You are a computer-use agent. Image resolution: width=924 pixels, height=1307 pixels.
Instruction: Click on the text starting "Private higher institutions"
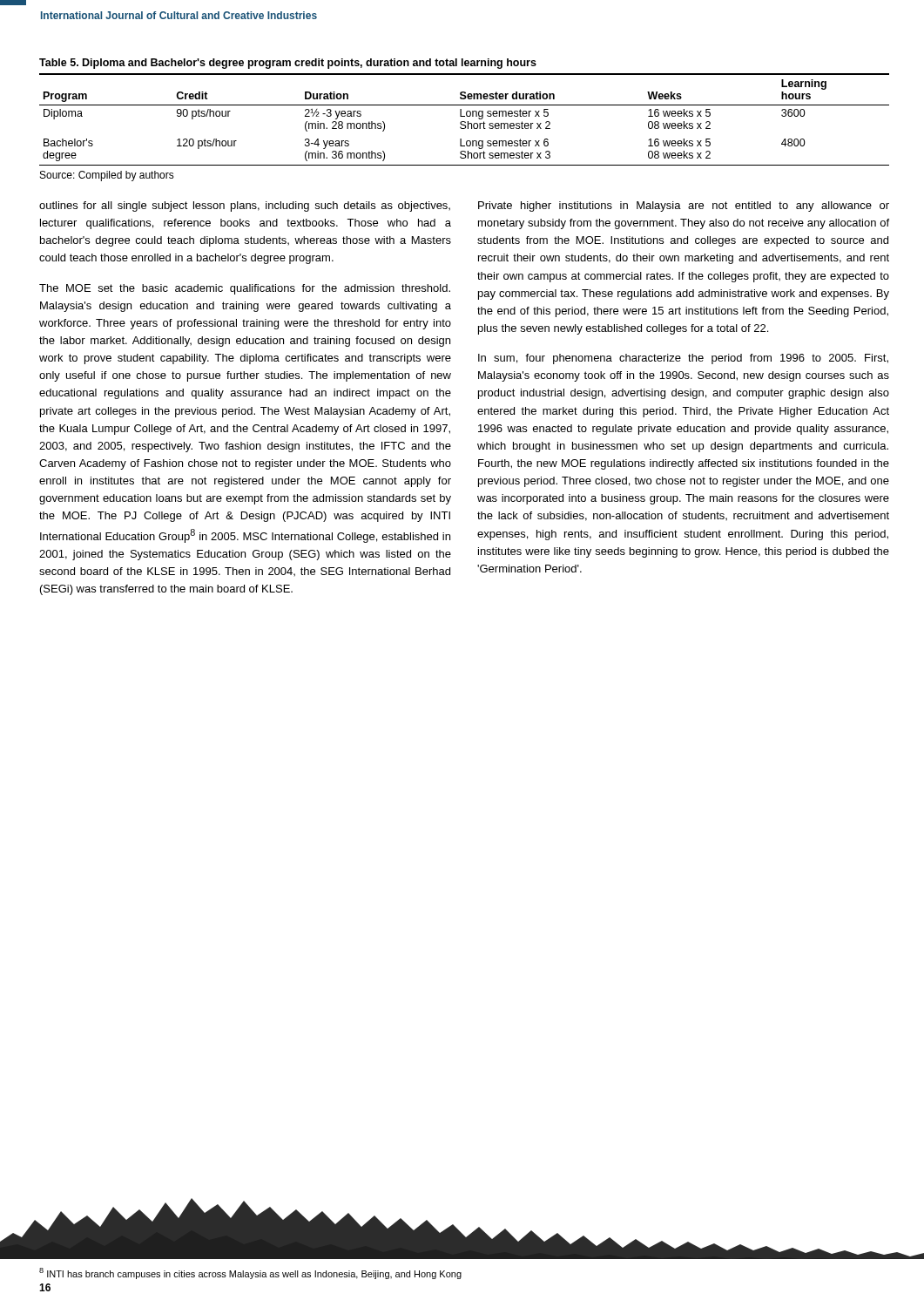683,387
